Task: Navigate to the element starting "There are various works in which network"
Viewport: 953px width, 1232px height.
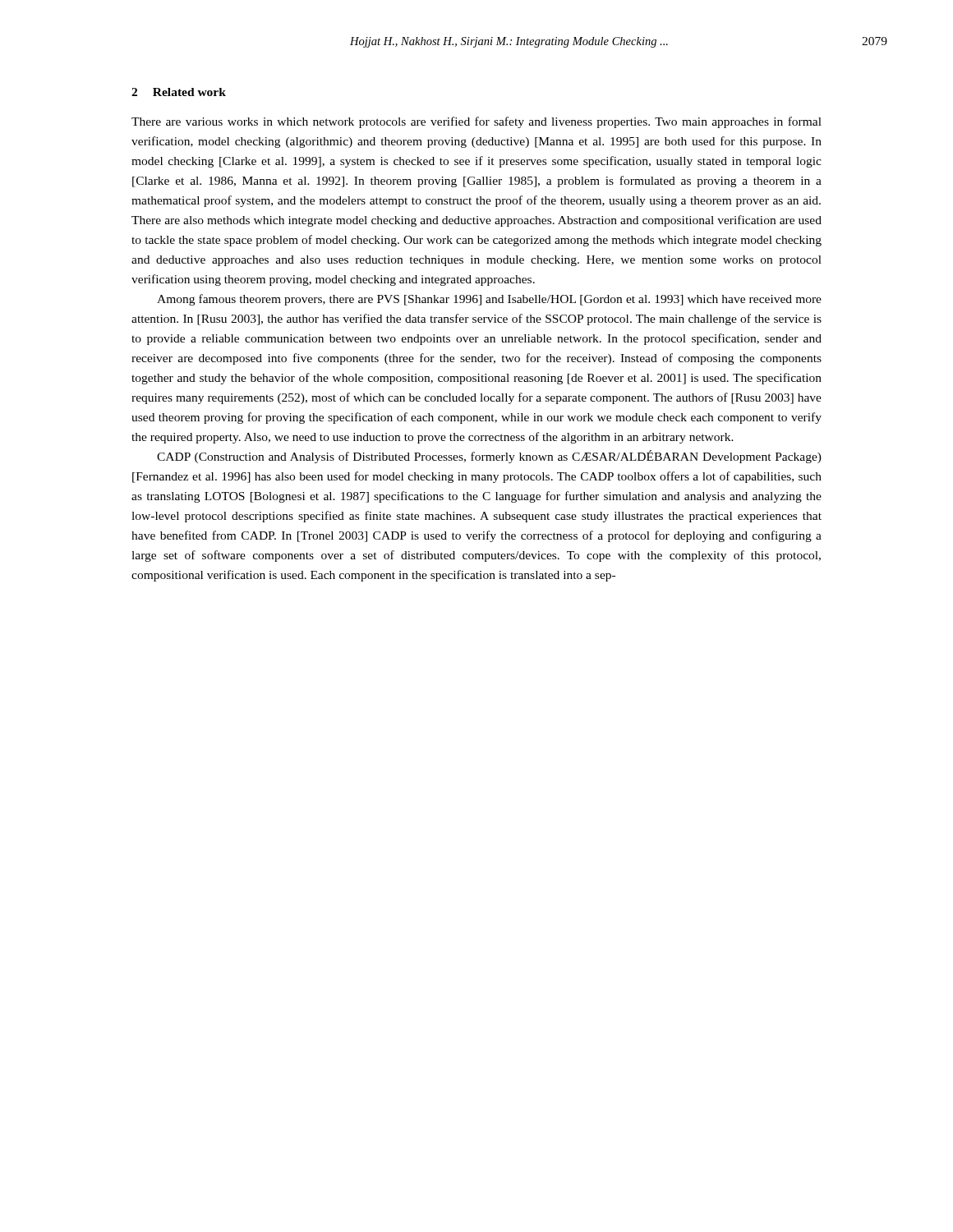Action: coord(476,201)
